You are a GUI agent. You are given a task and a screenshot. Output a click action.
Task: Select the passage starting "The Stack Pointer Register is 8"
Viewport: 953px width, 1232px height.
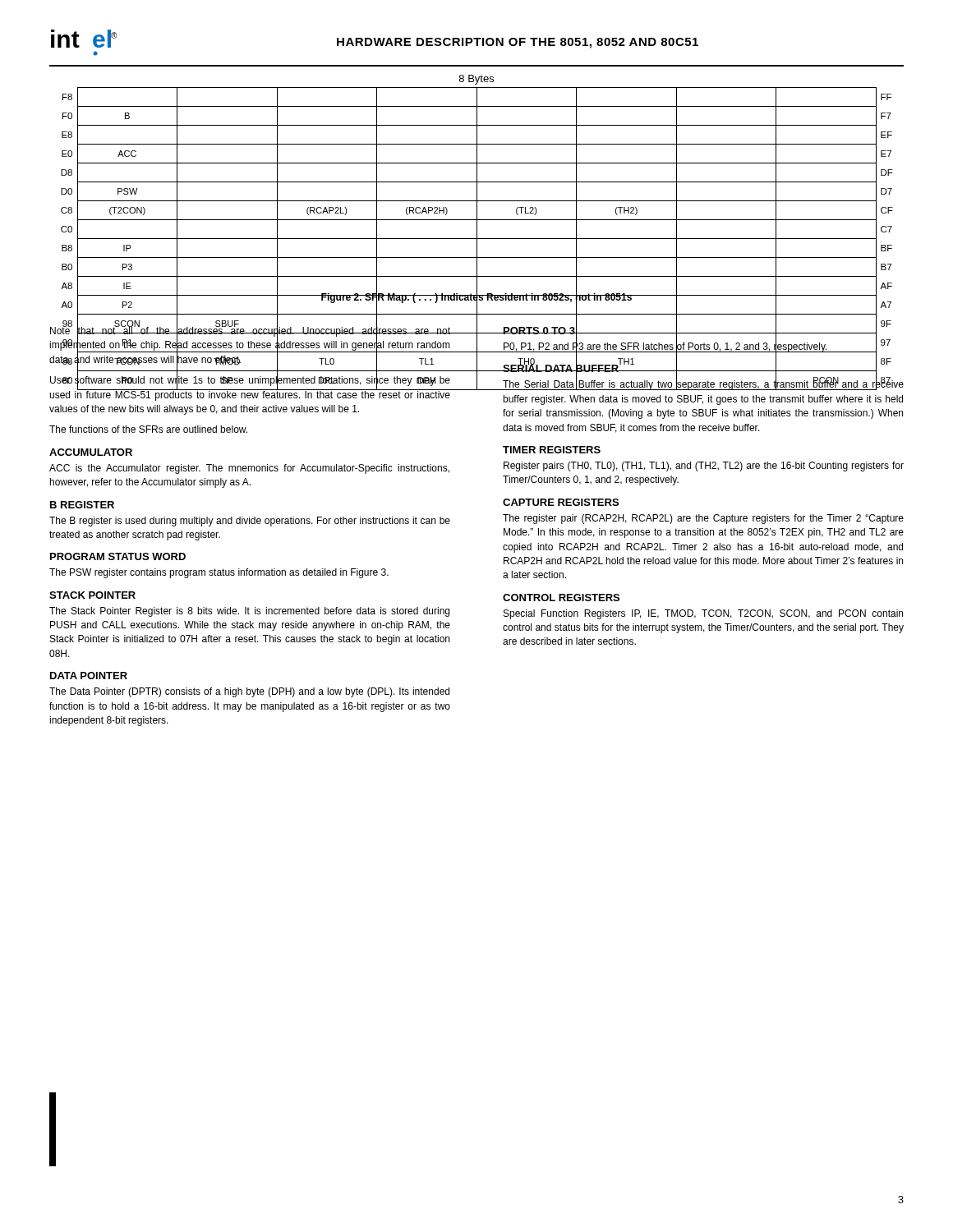pyautogui.click(x=250, y=632)
